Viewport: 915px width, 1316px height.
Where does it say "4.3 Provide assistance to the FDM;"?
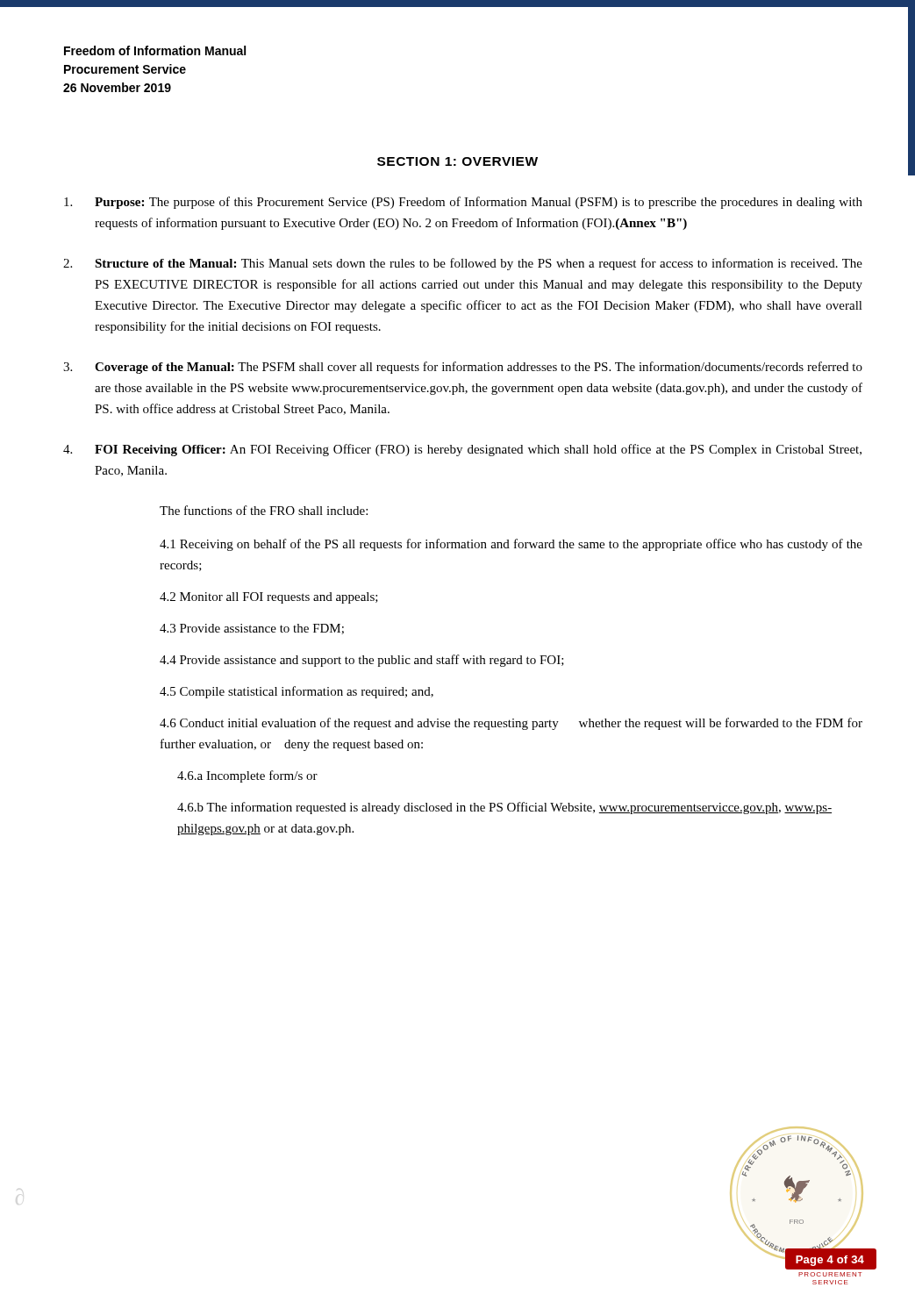point(252,628)
